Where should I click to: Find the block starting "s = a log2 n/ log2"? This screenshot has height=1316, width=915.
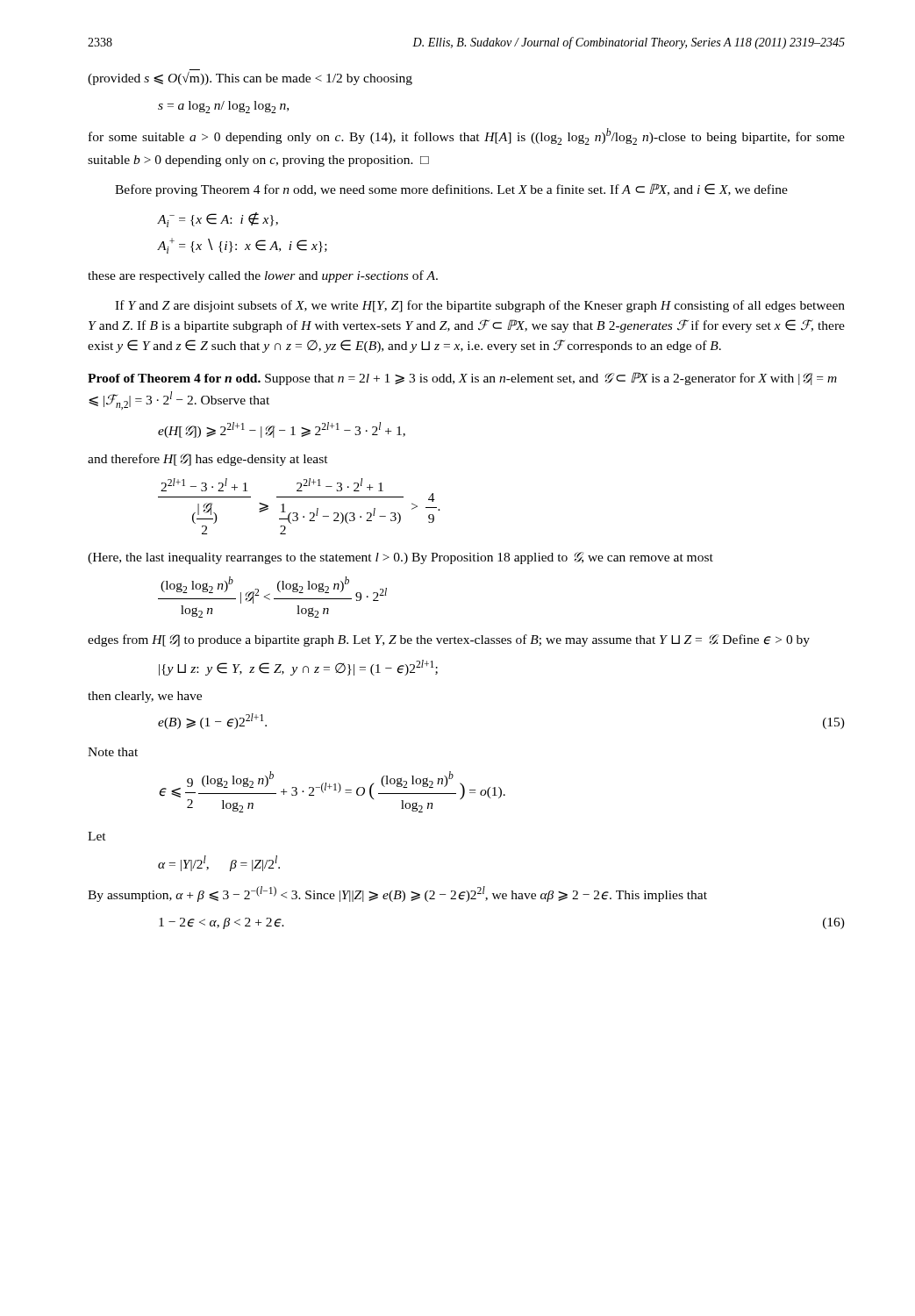coord(224,107)
